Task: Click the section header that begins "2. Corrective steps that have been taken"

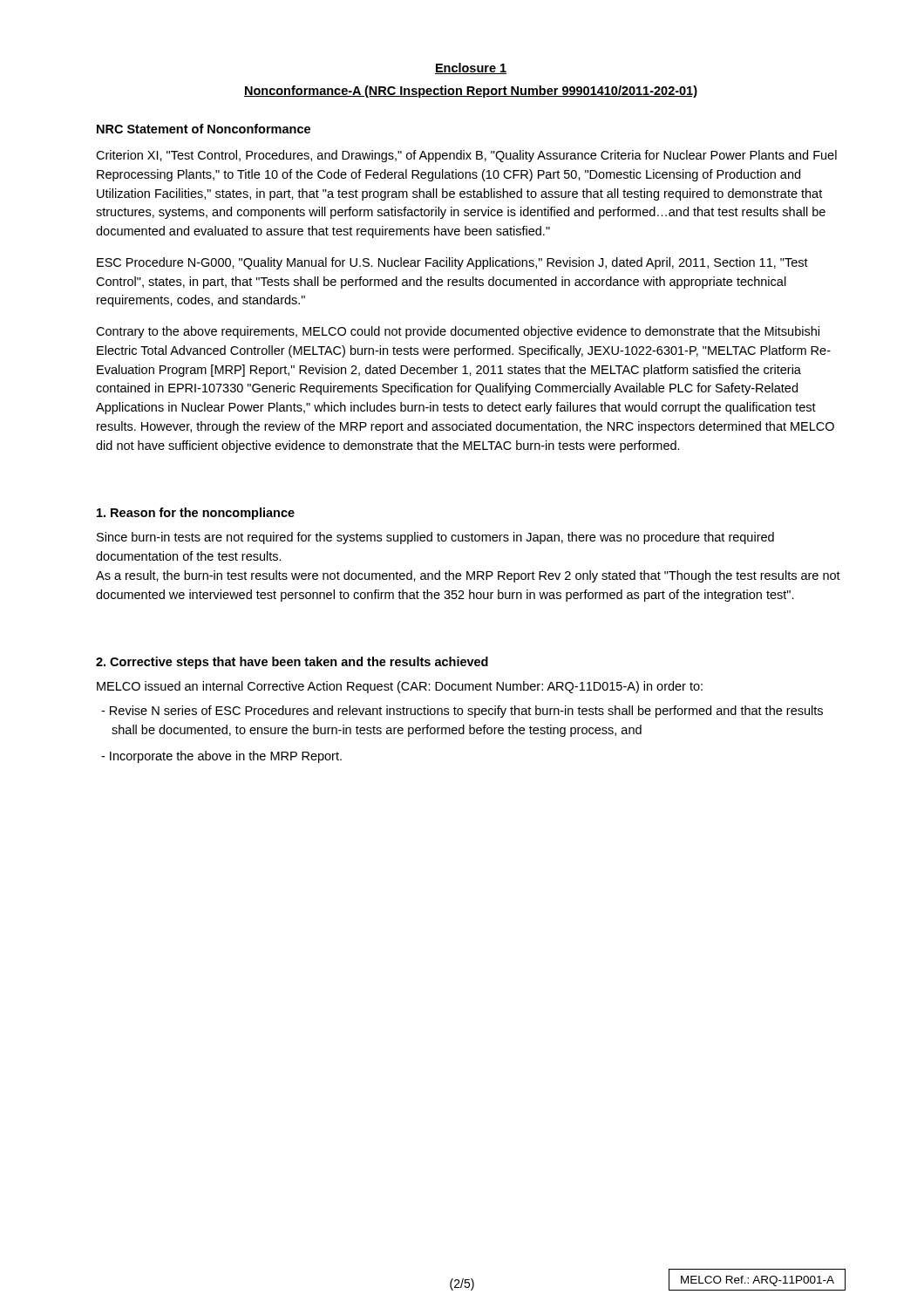Action: [292, 662]
